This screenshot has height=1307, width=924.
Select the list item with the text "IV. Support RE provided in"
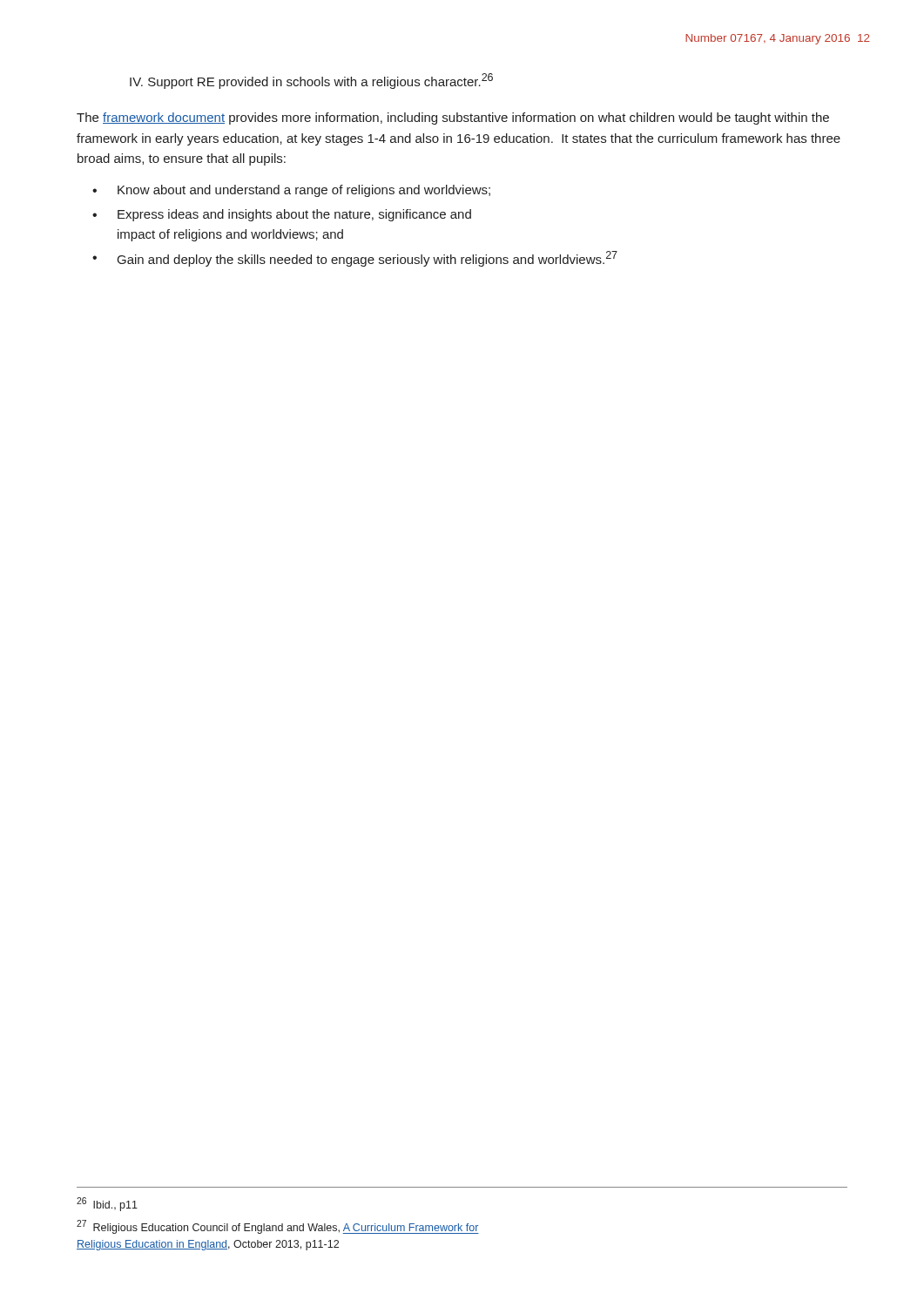311,80
